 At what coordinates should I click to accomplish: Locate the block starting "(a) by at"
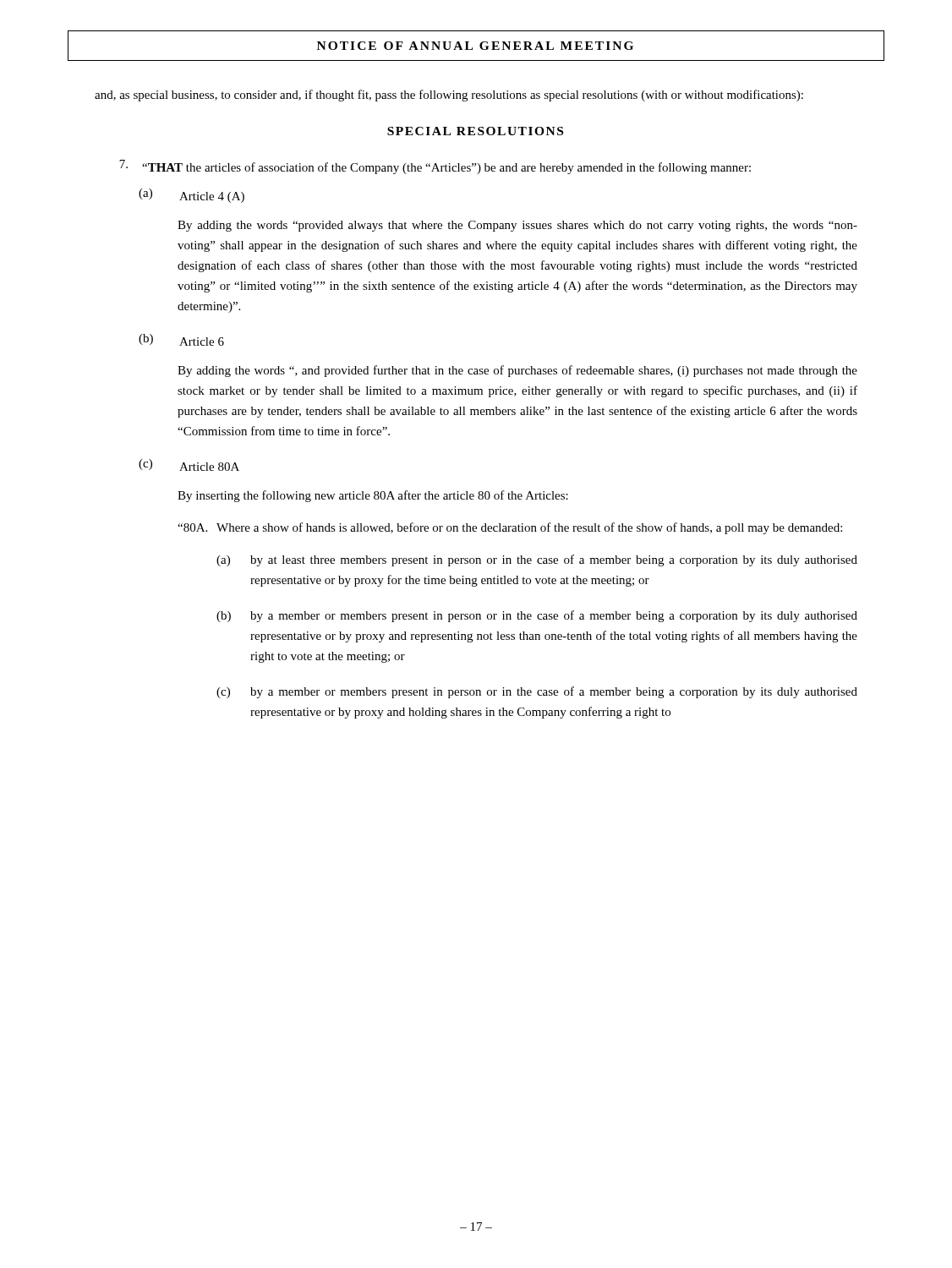(x=537, y=570)
